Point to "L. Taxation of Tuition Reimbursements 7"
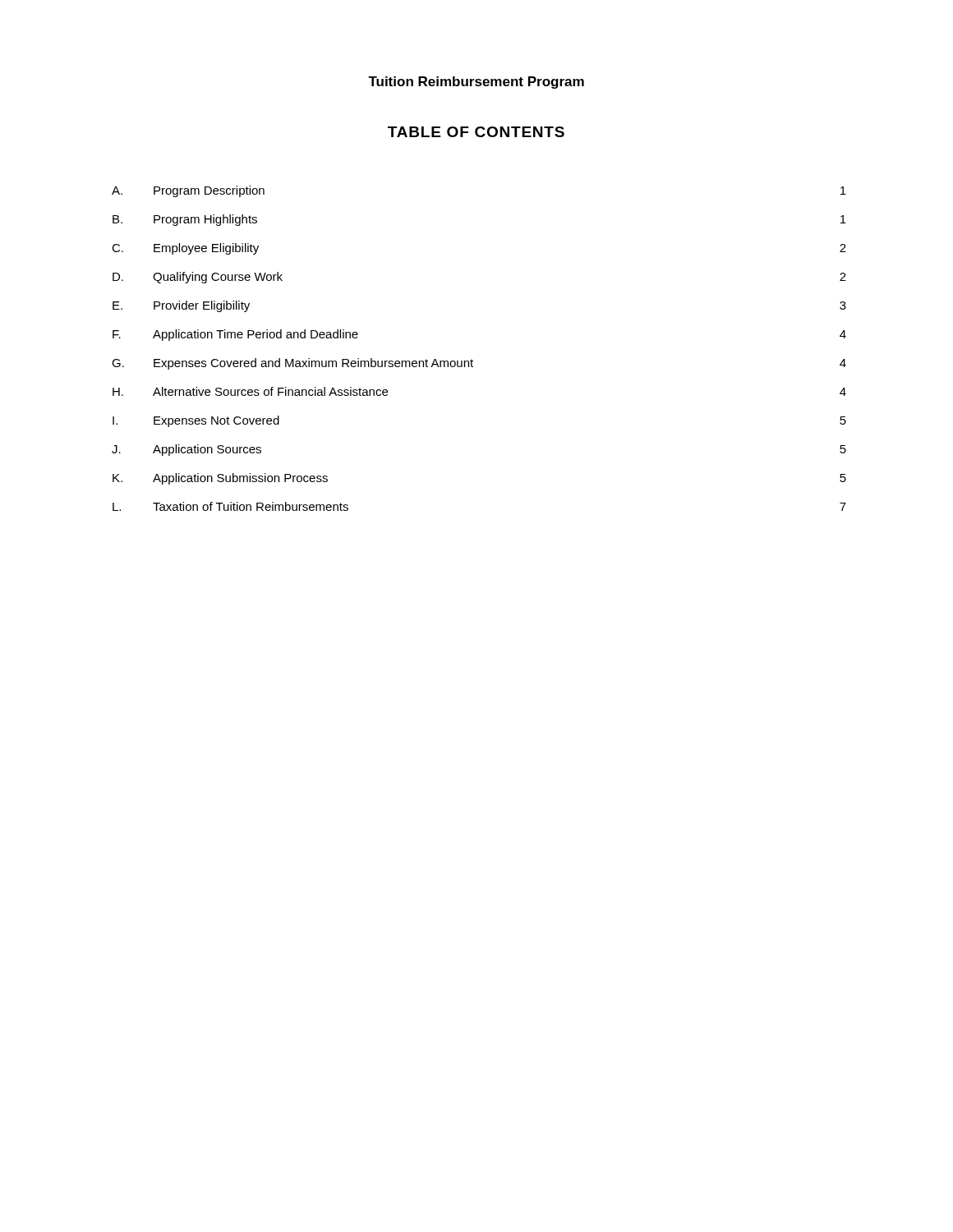This screenshot has height=1232, width=953. tap(248, 506)
